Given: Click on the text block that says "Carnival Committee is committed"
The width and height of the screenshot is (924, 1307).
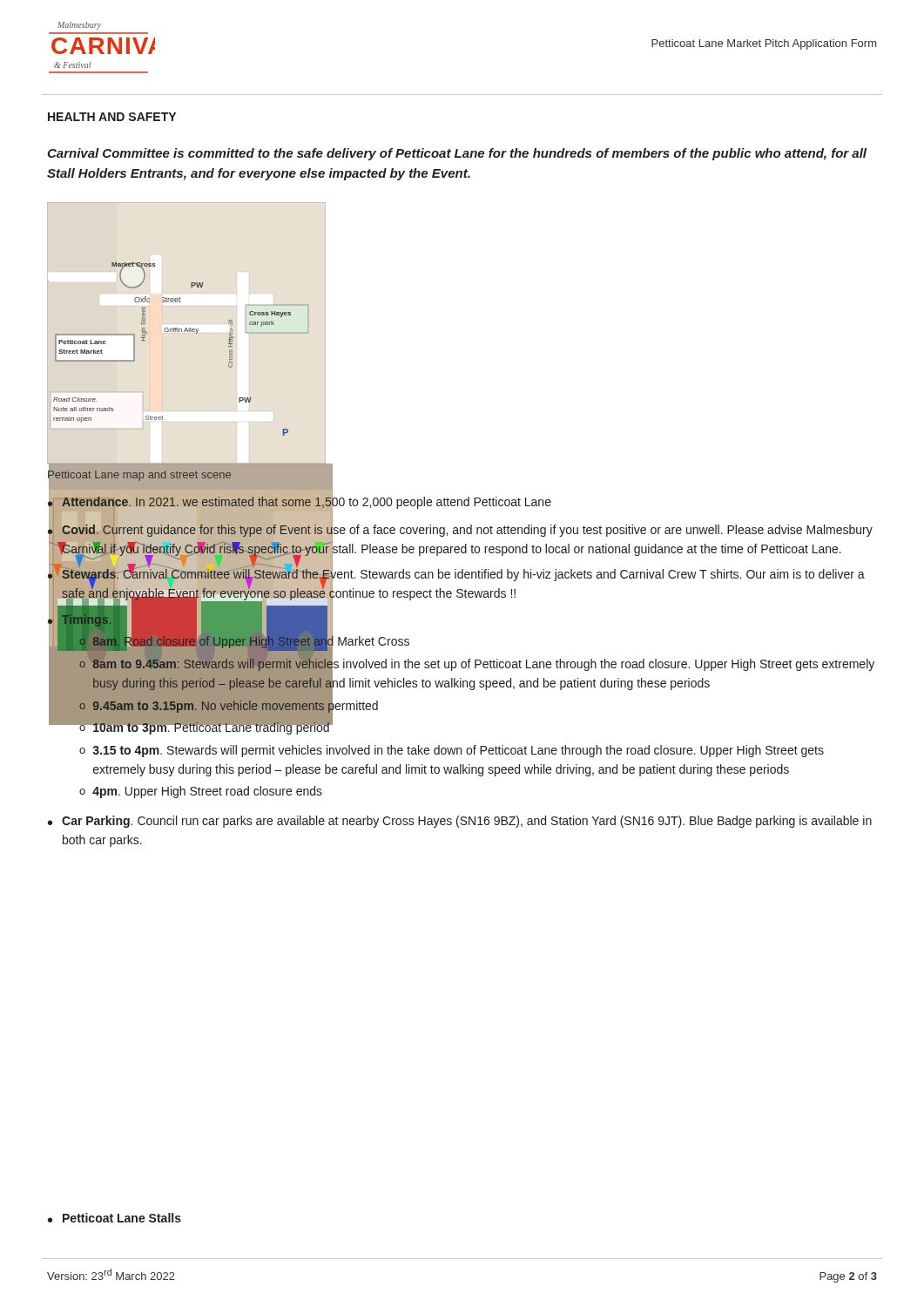Looking at the screenshot, I should pos(457,163).
